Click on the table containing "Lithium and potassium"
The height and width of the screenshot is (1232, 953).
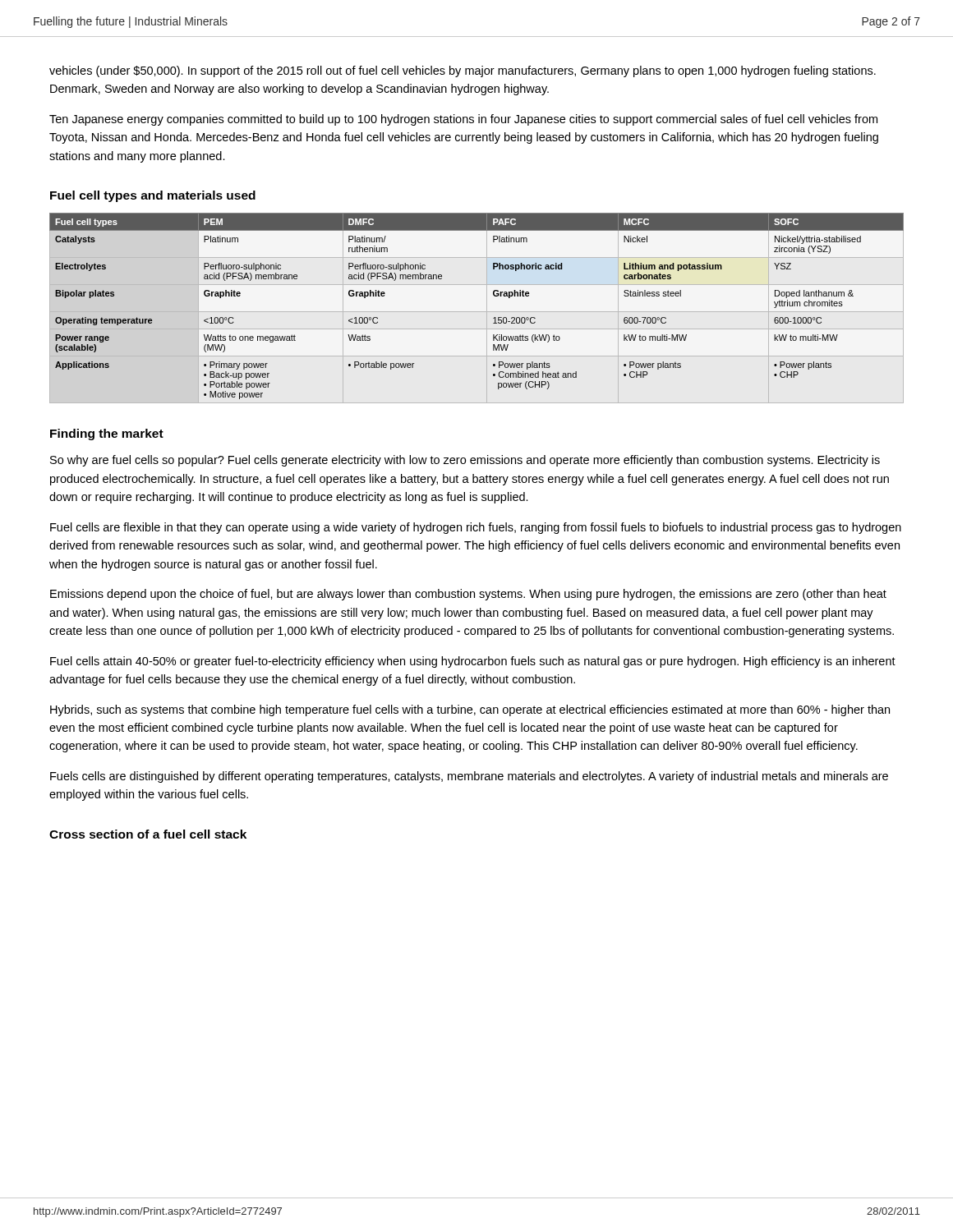click(x=476, y=308)
